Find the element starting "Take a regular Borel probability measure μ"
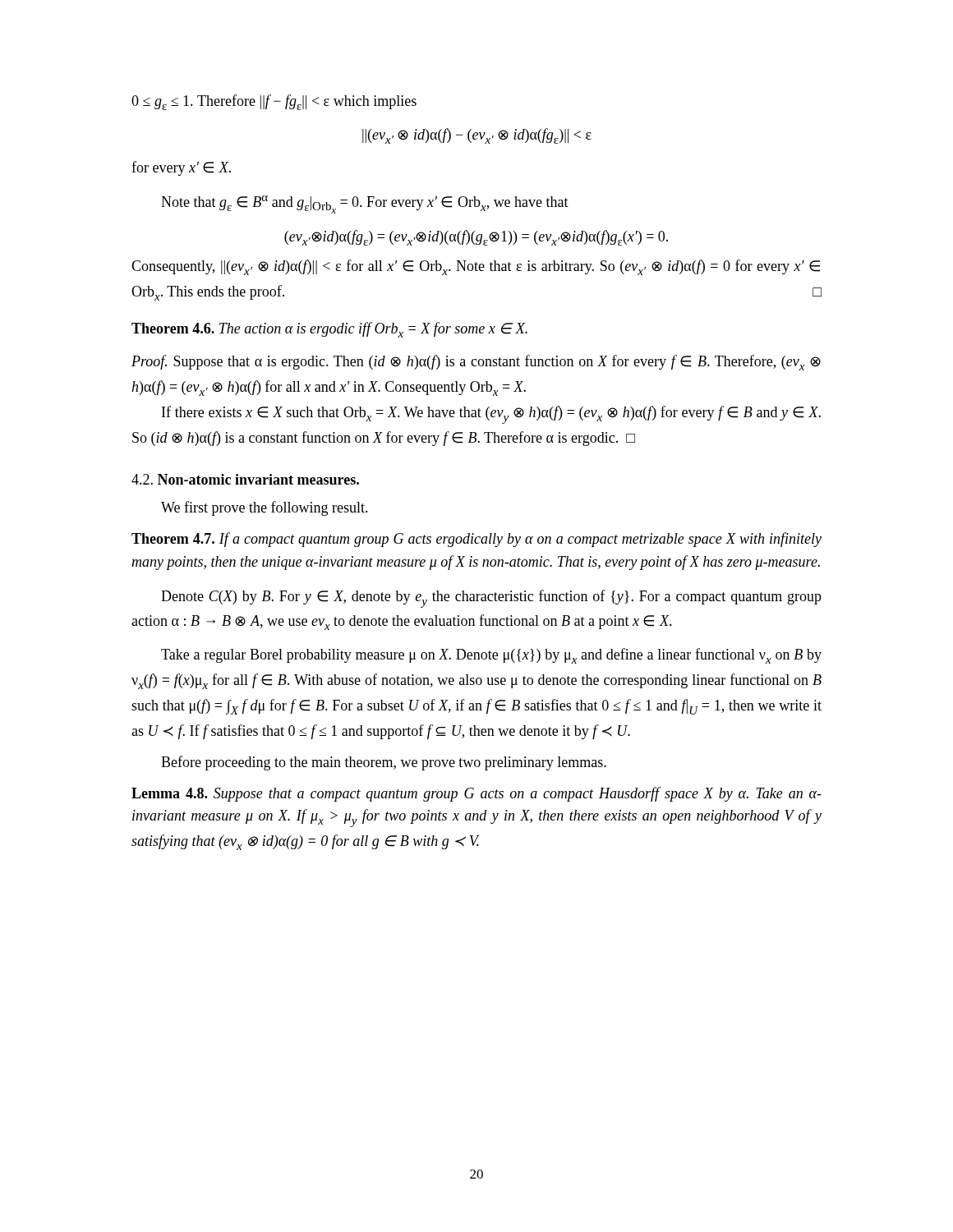 coord(476,694)
